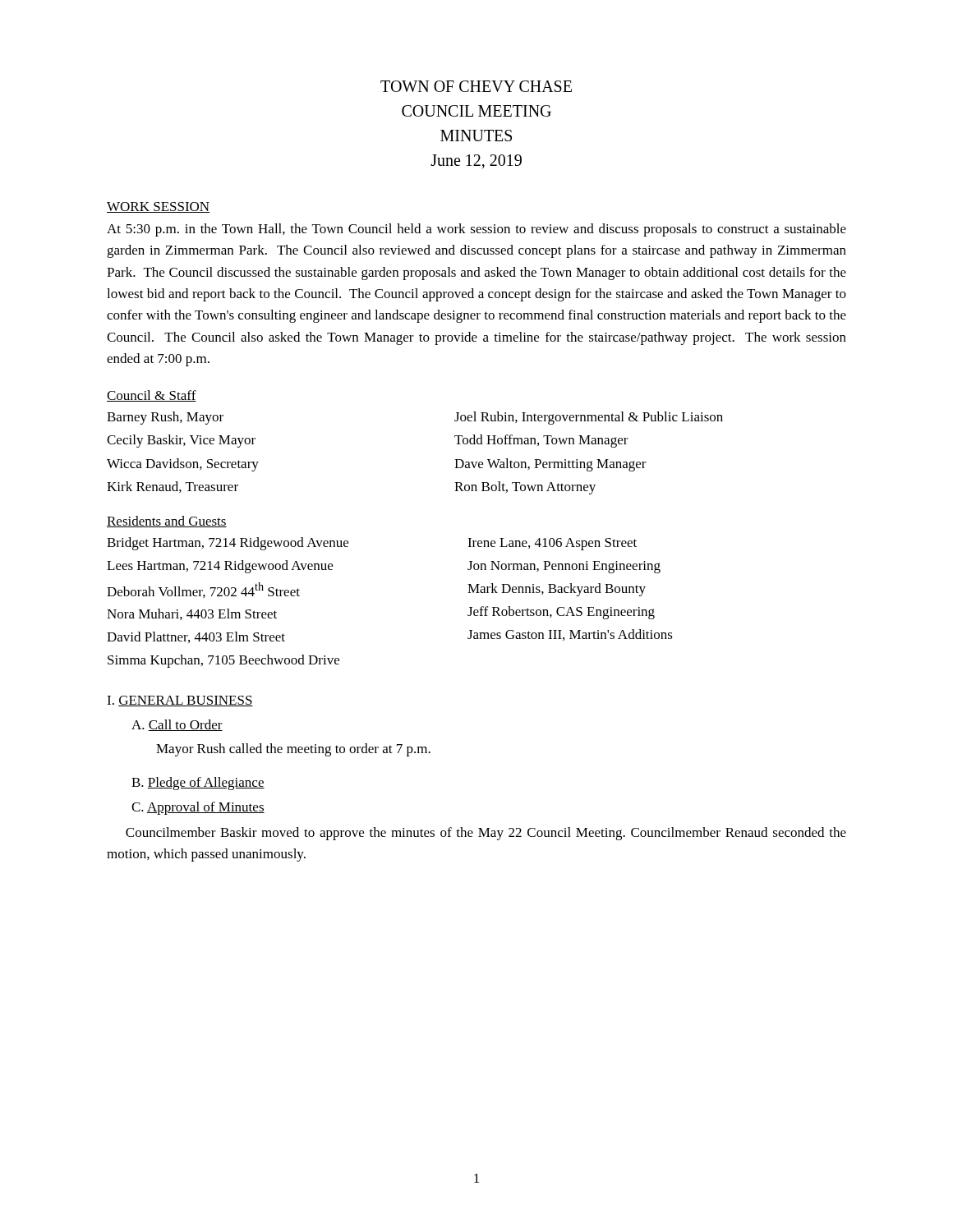Find "B. Pledge of Allegiance" on this page
Image resolution: width=953 pixels, height=1232 pixels.
click(x=198, y=782)
